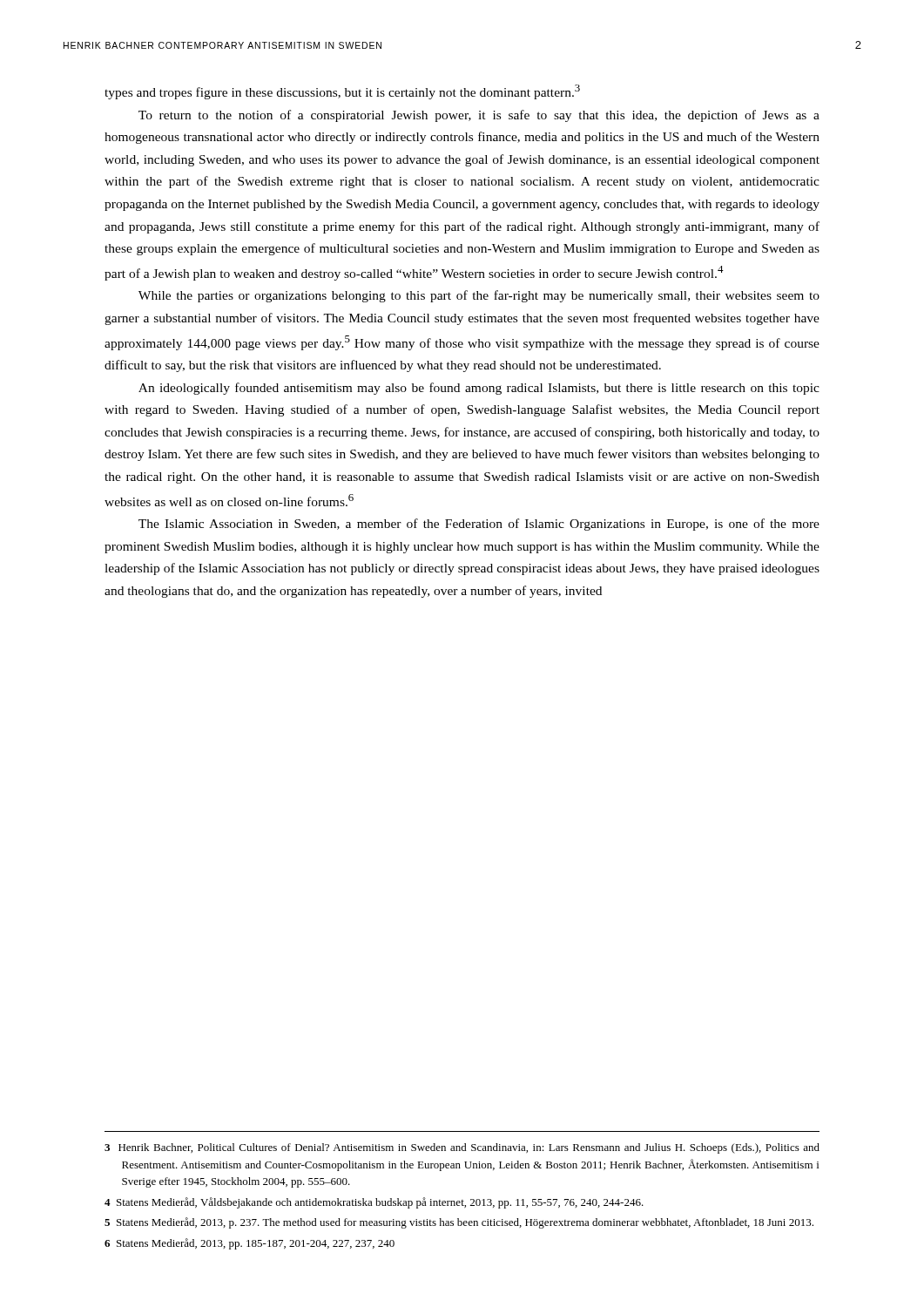The width and height of the screenshot is (924, 1307).
Task: Find the footnote containing "5 Statens Medieråd, 2013, p."
Action: 459,1222
